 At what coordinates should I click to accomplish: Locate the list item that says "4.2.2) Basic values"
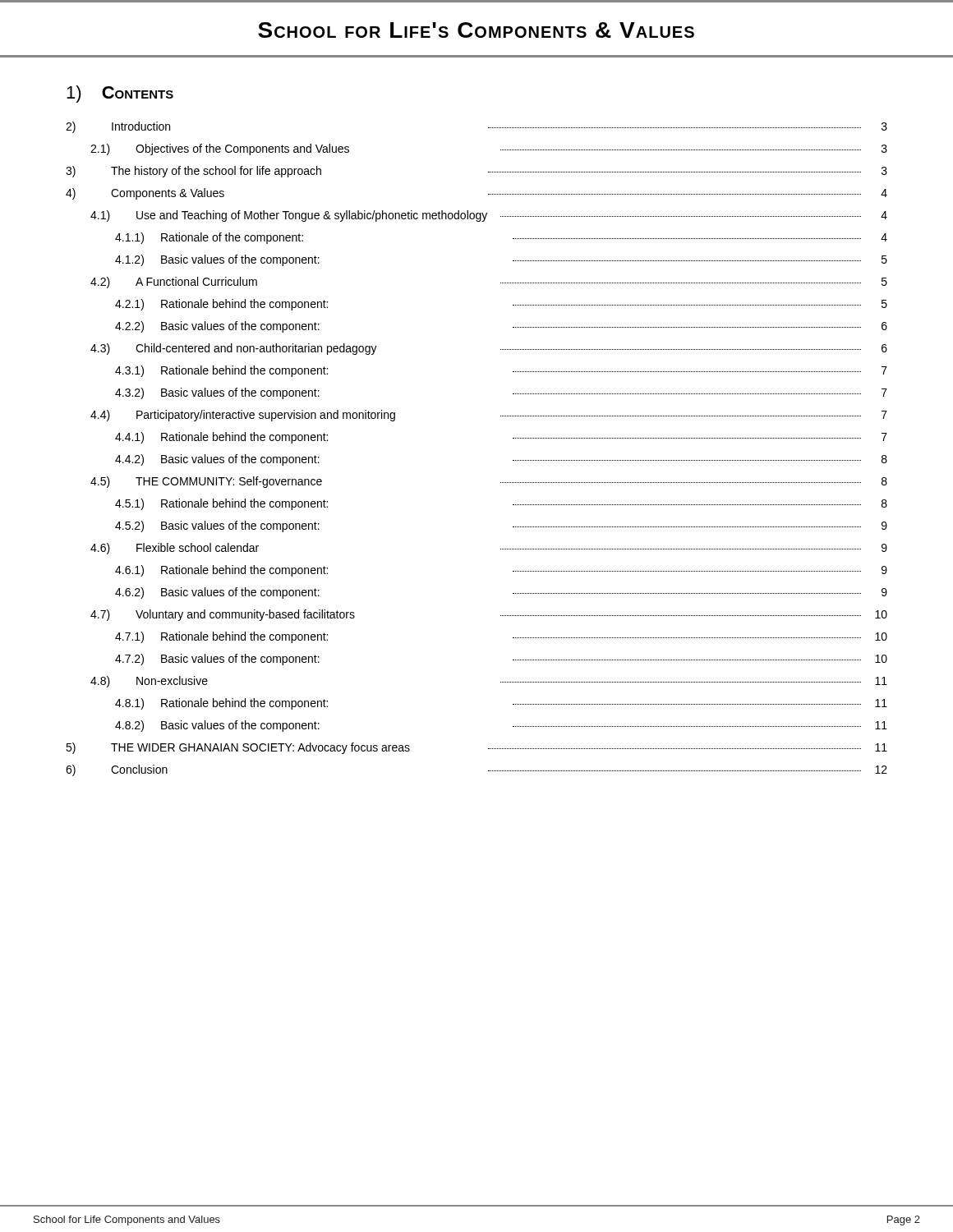[x=128, y=326]
